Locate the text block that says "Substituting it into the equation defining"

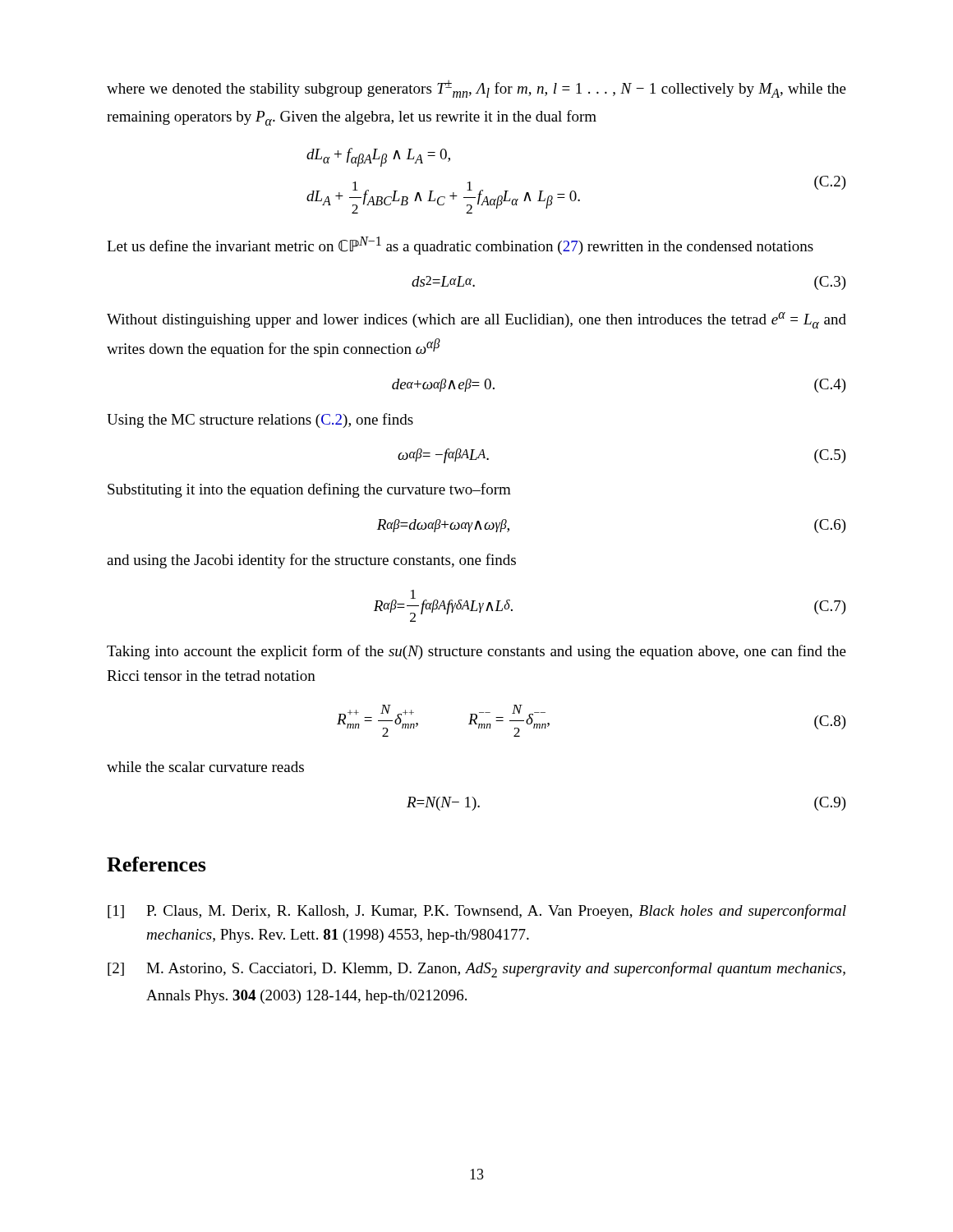click(x=309, y=489)
